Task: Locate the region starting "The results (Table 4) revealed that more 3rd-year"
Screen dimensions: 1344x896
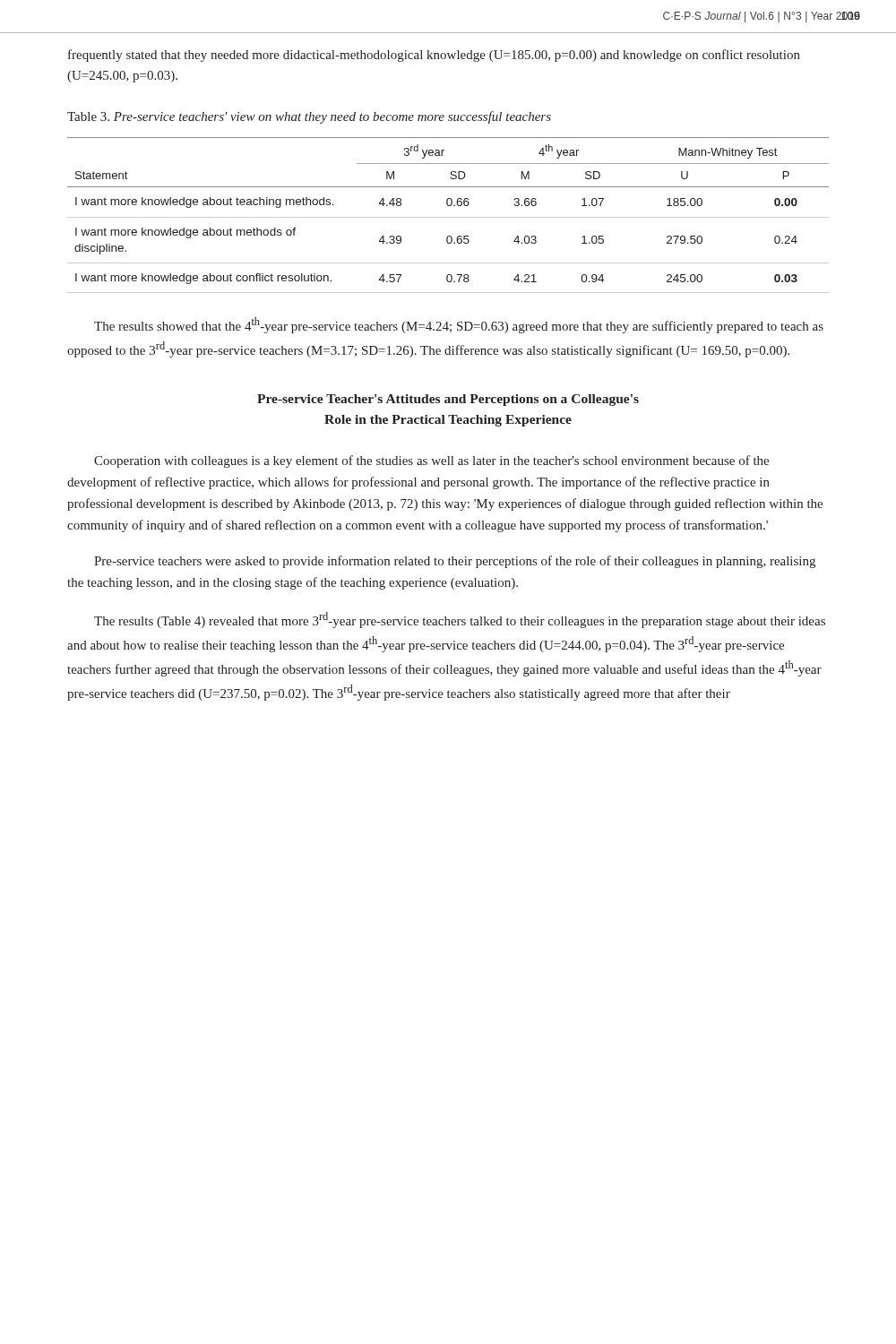Action: pos(446,655)
